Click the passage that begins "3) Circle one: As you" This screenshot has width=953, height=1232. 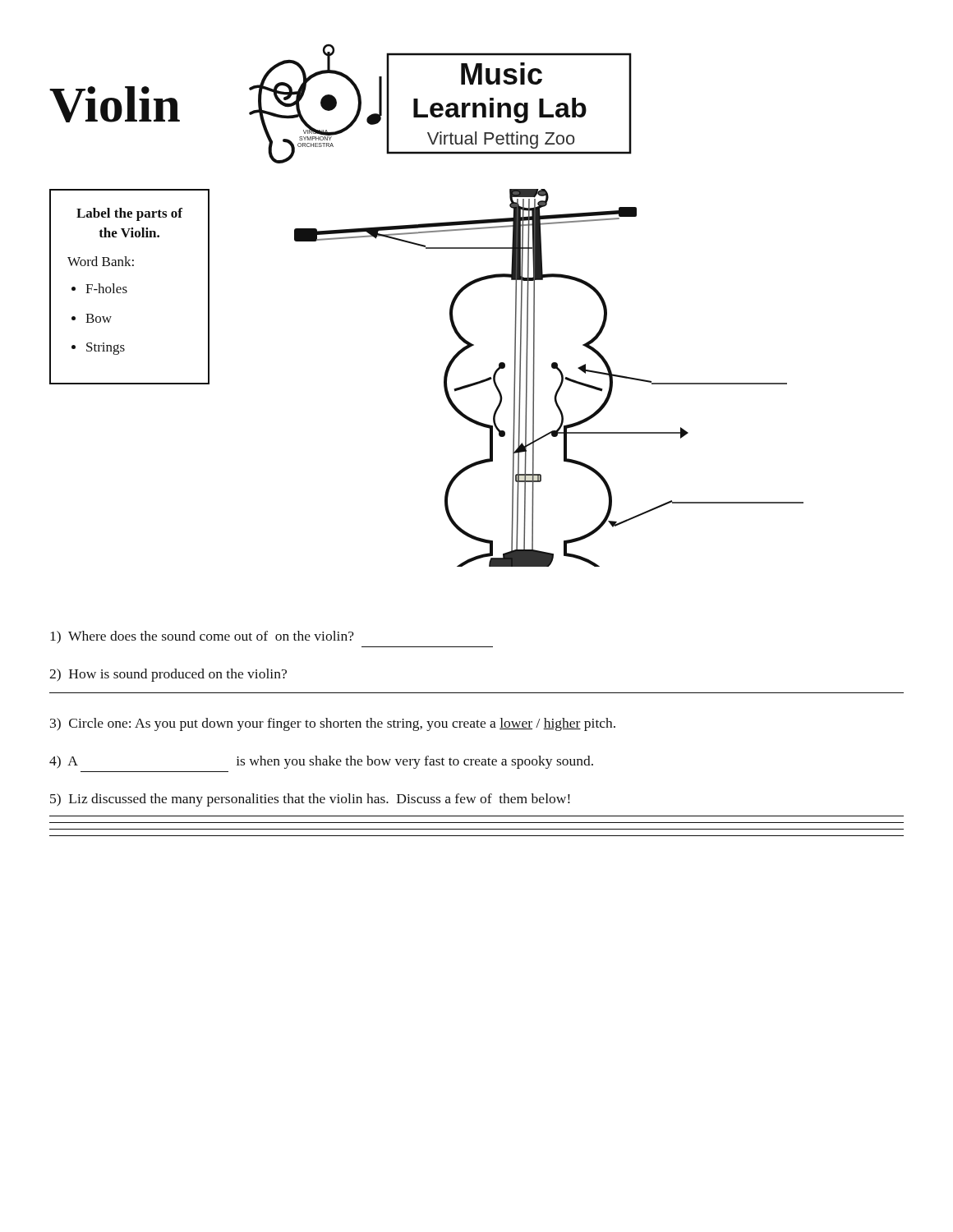(333, 723)
